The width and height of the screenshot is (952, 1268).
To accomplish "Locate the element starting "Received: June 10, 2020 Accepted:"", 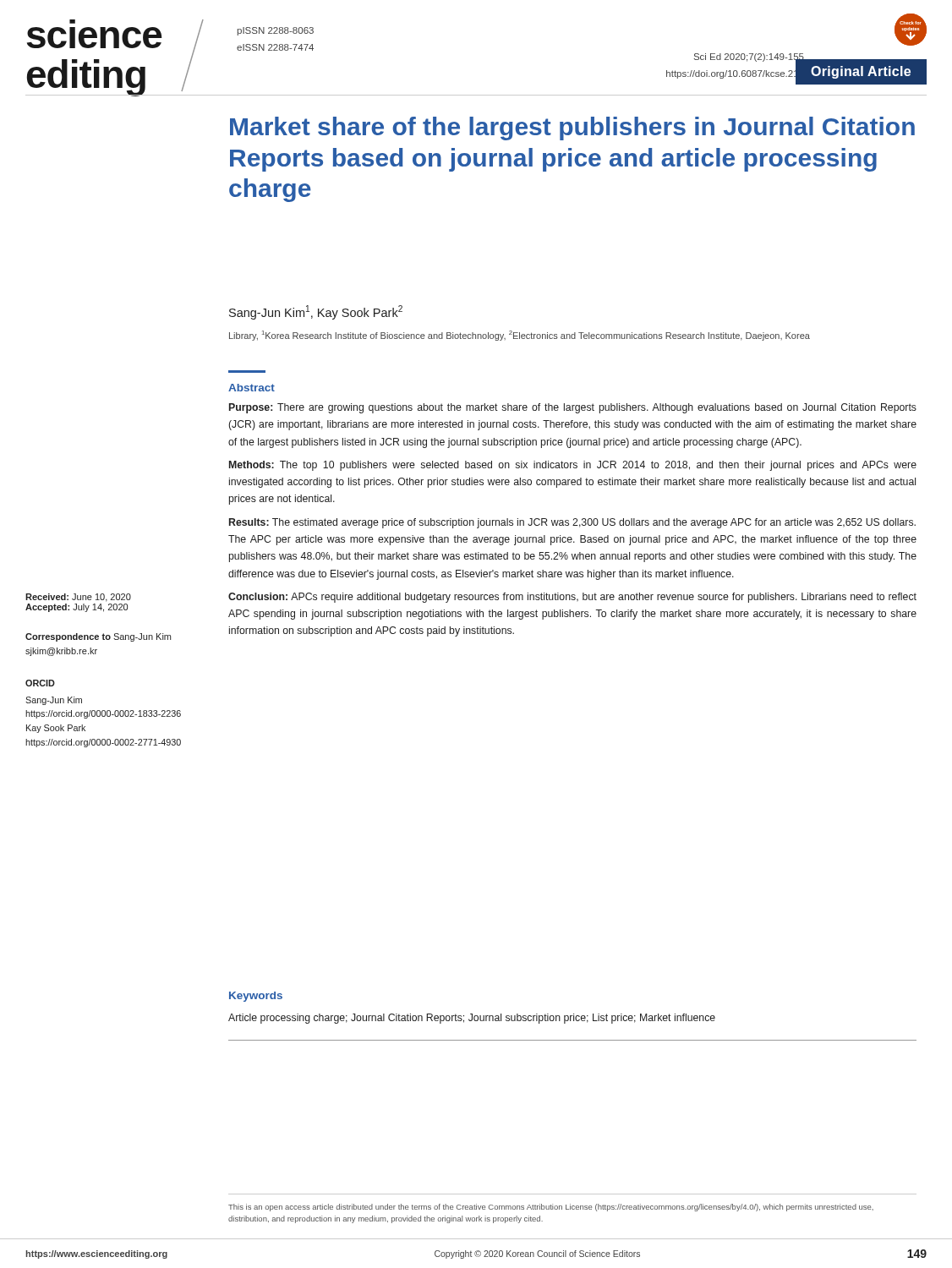I will (78, 602).
